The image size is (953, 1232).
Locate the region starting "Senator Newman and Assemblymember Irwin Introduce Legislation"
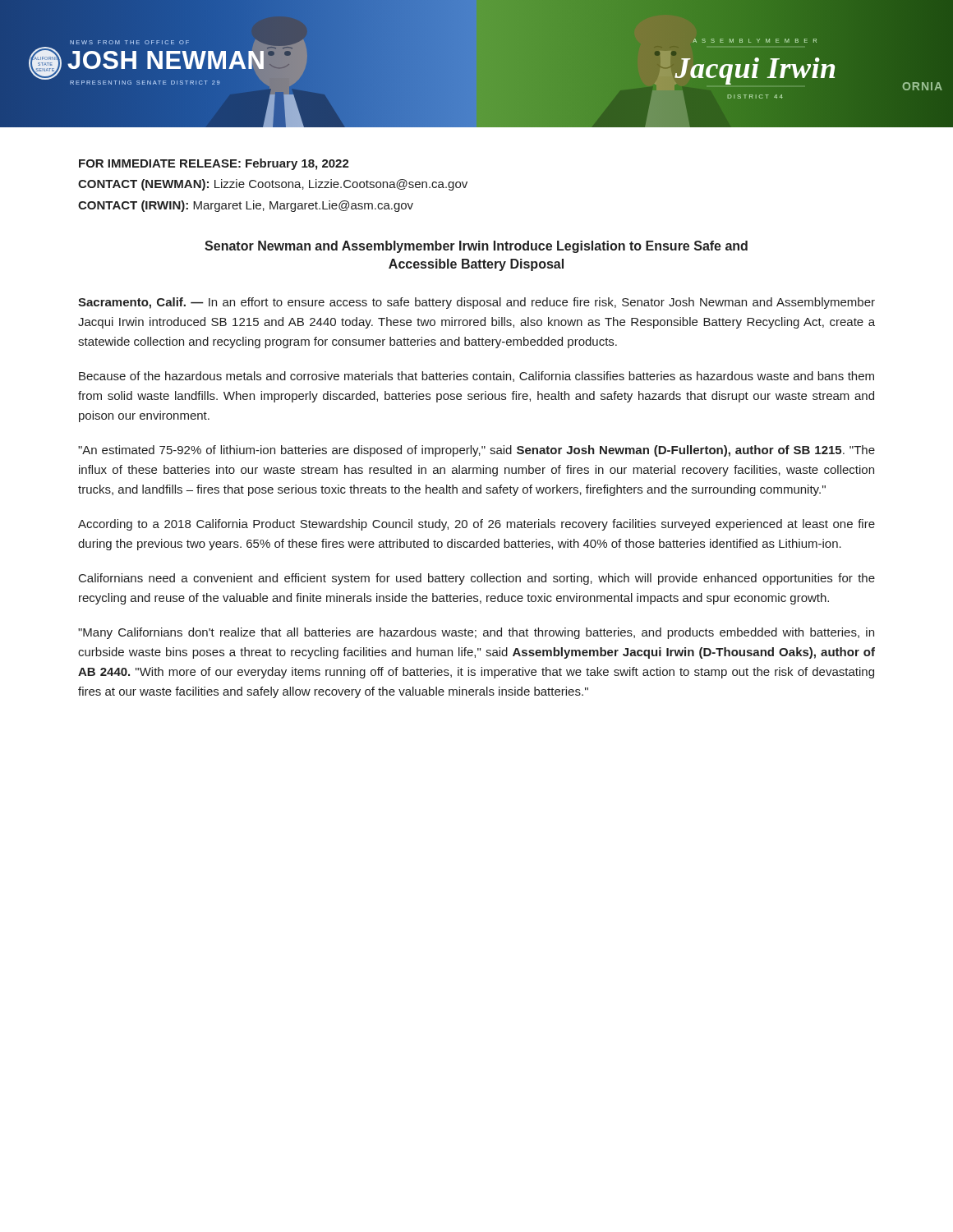click(x=476, y=255)
